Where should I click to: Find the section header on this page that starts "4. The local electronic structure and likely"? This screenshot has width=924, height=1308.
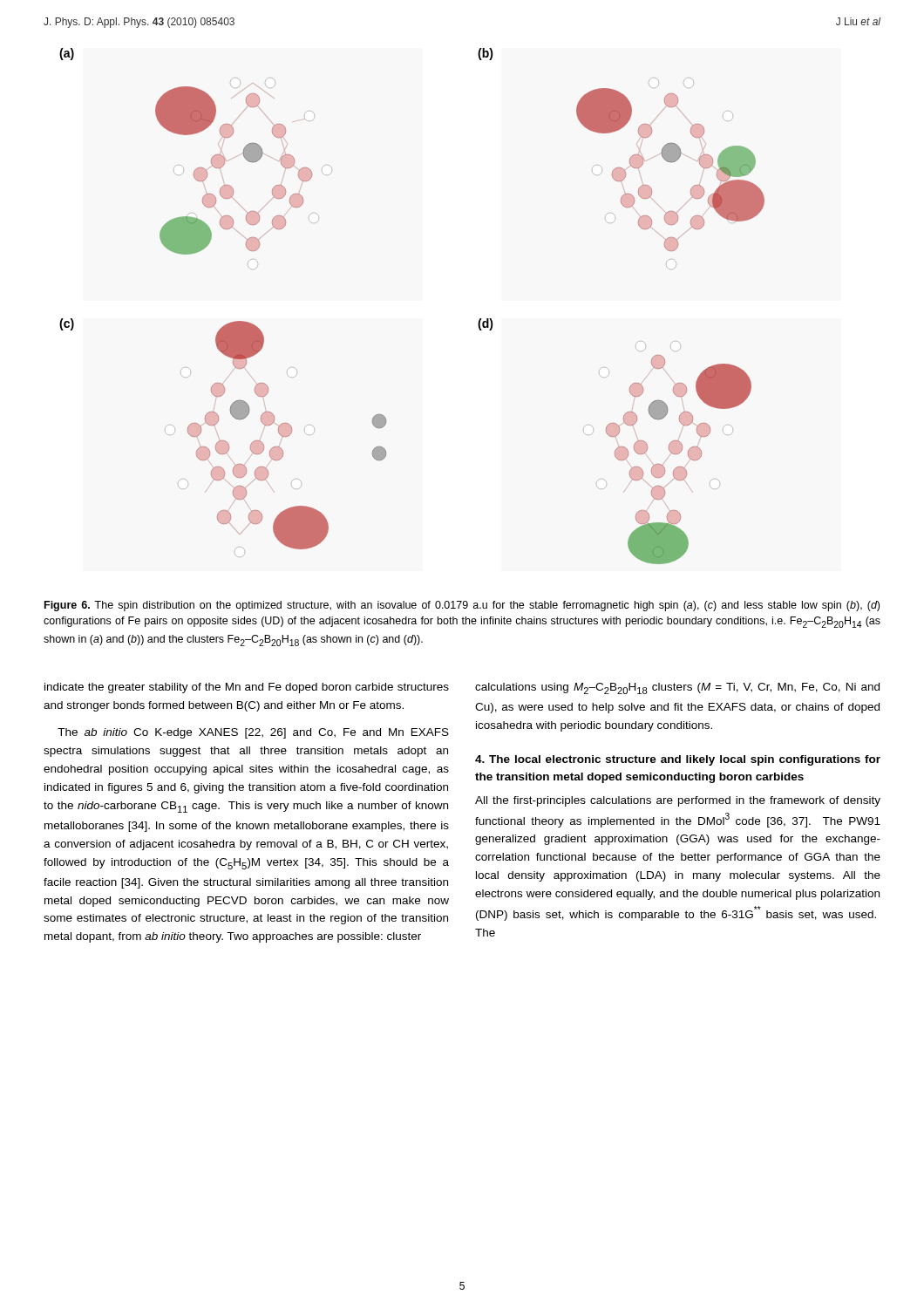678,768
